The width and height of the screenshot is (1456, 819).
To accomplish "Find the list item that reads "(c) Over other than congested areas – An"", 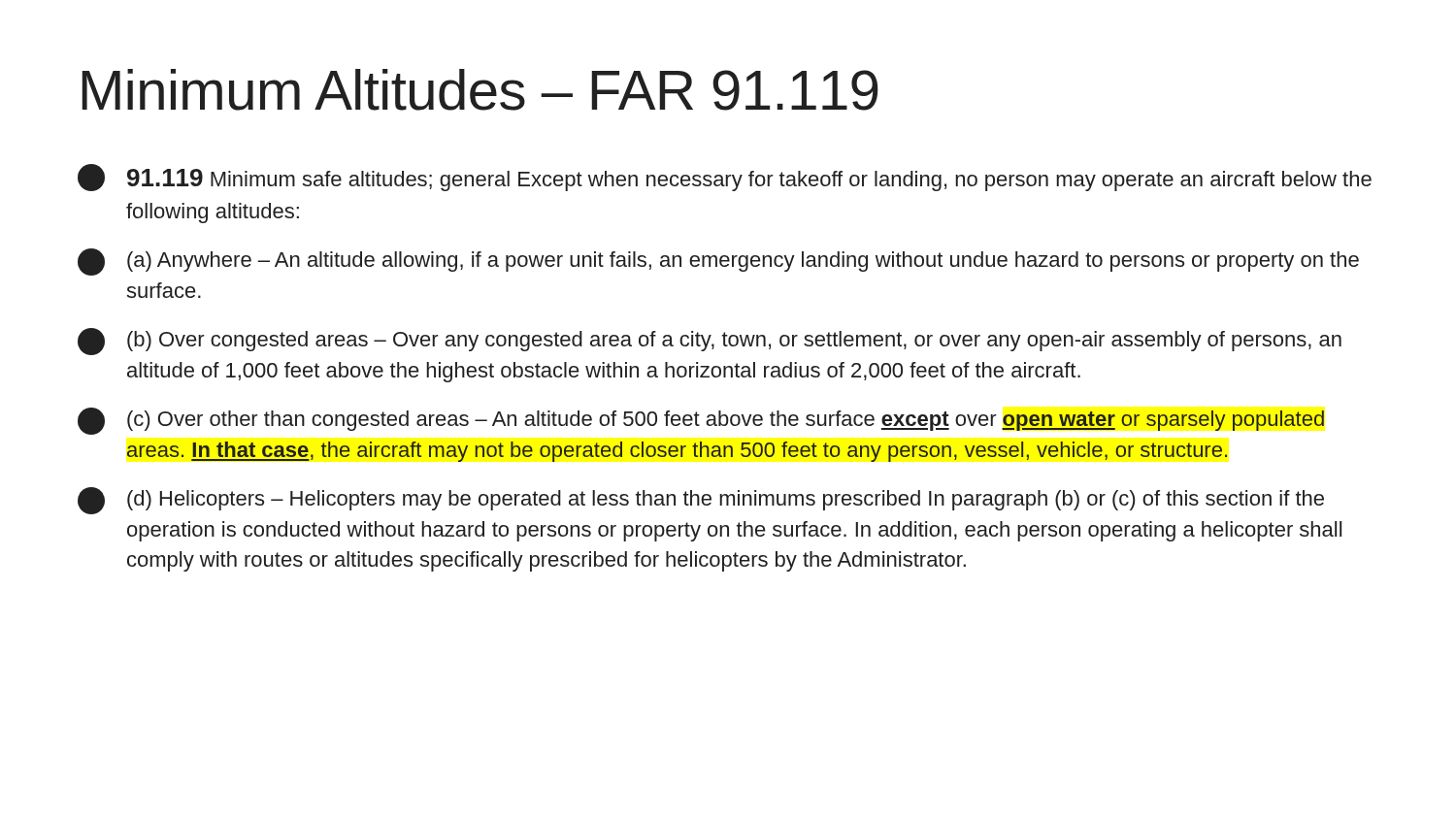I will pos(728,434).
